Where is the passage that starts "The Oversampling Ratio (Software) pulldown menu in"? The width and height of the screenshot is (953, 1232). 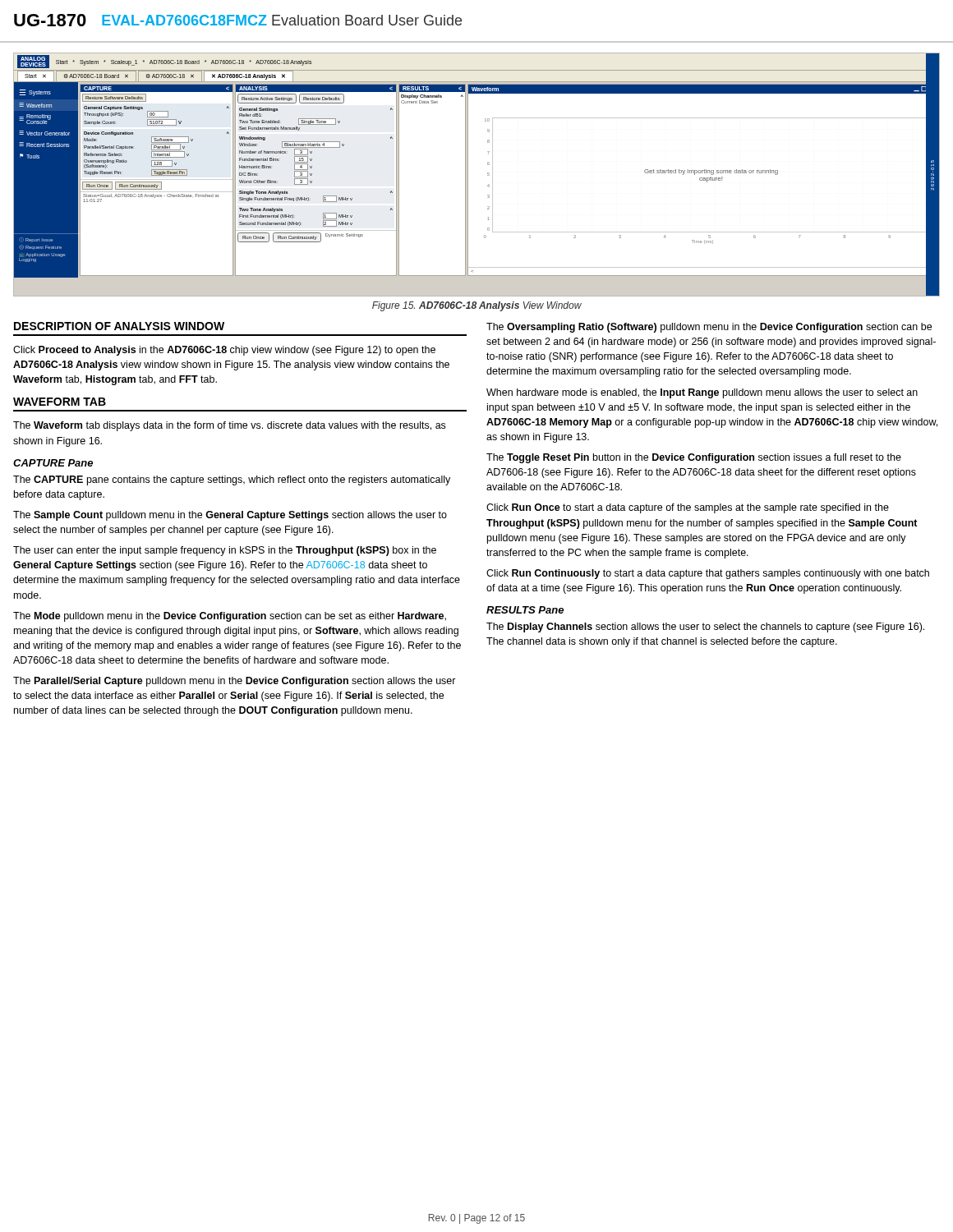(x=713, y=349)
